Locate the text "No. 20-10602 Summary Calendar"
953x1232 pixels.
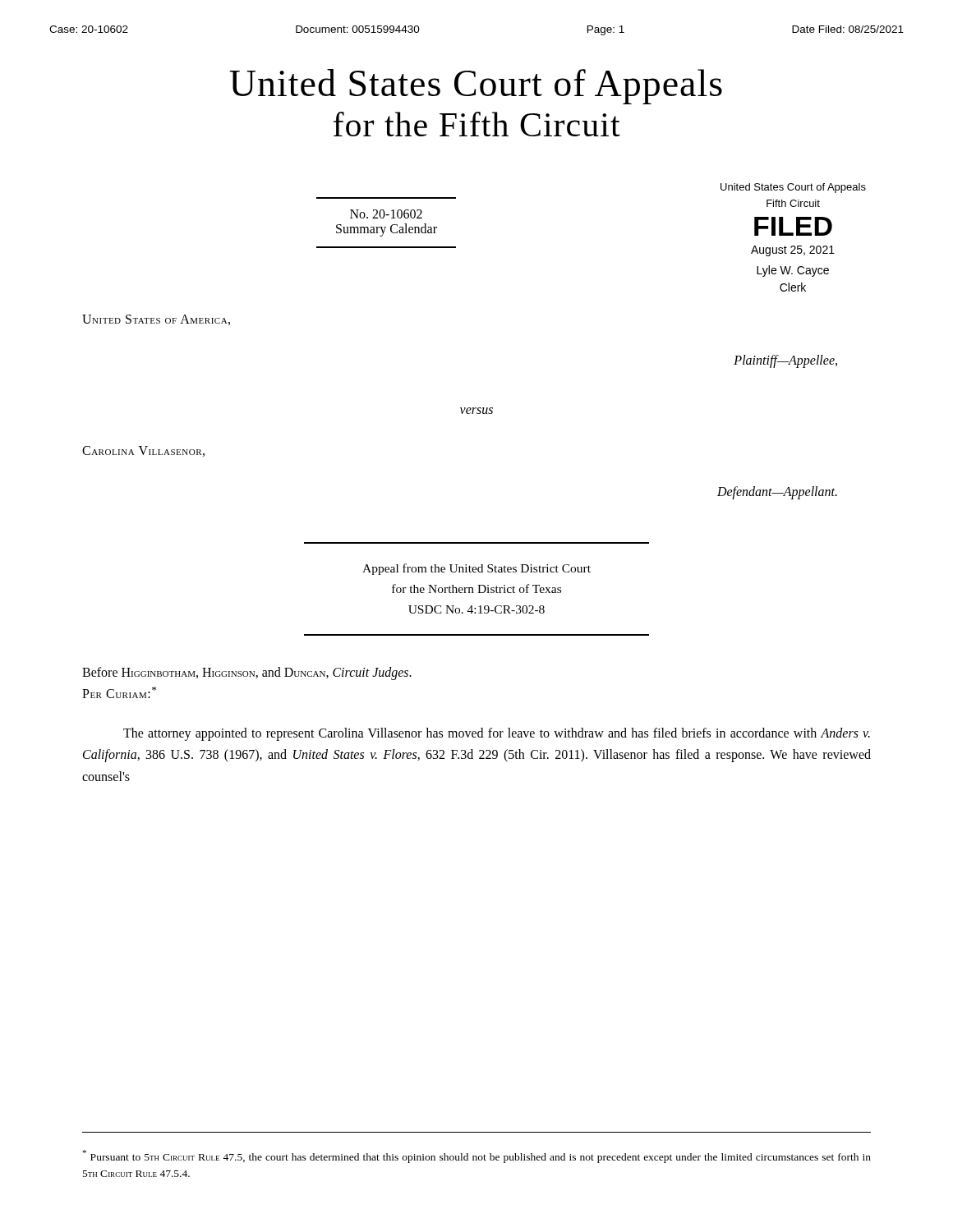(386, 223)
